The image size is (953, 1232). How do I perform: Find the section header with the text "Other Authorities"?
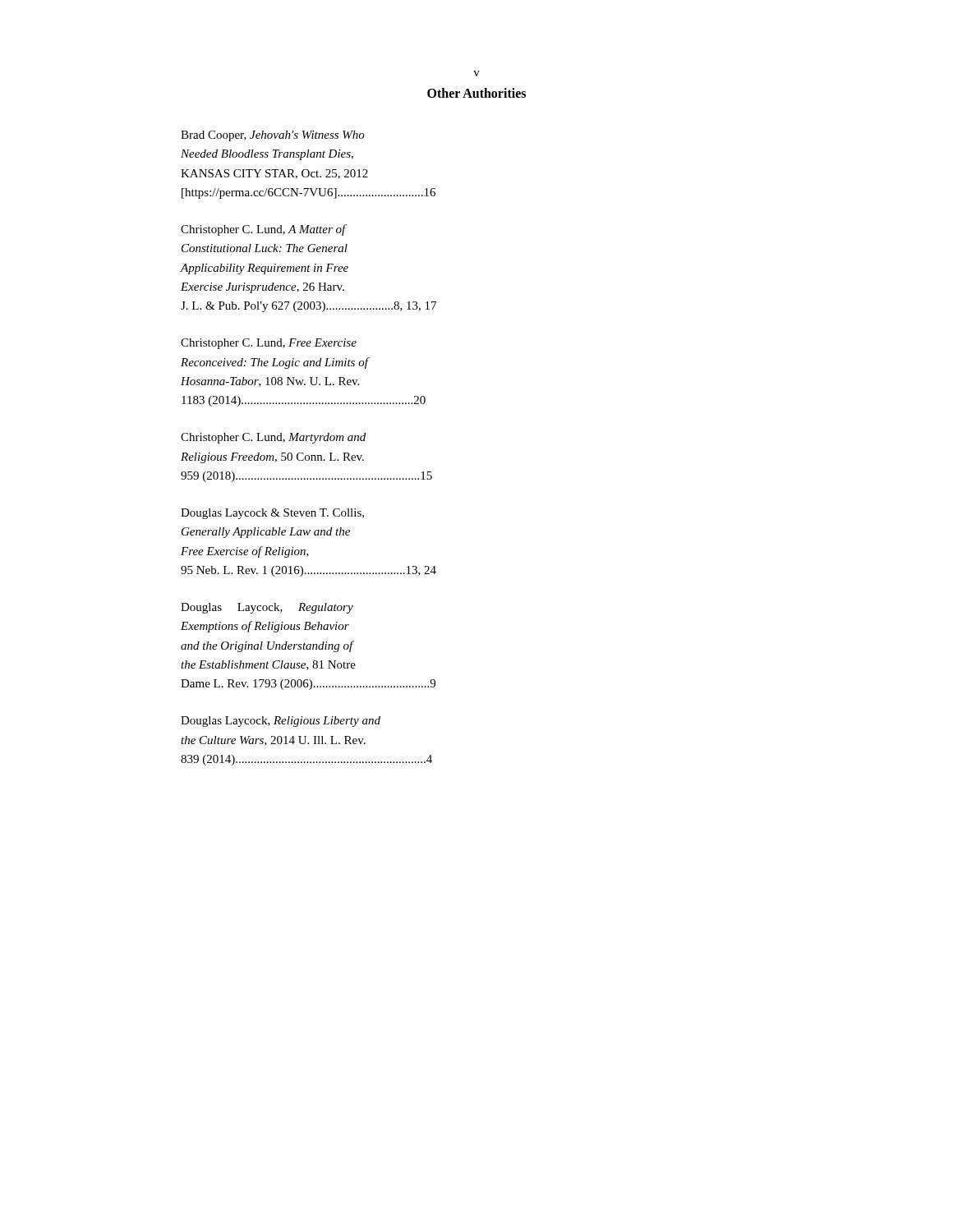coord(476,93)
